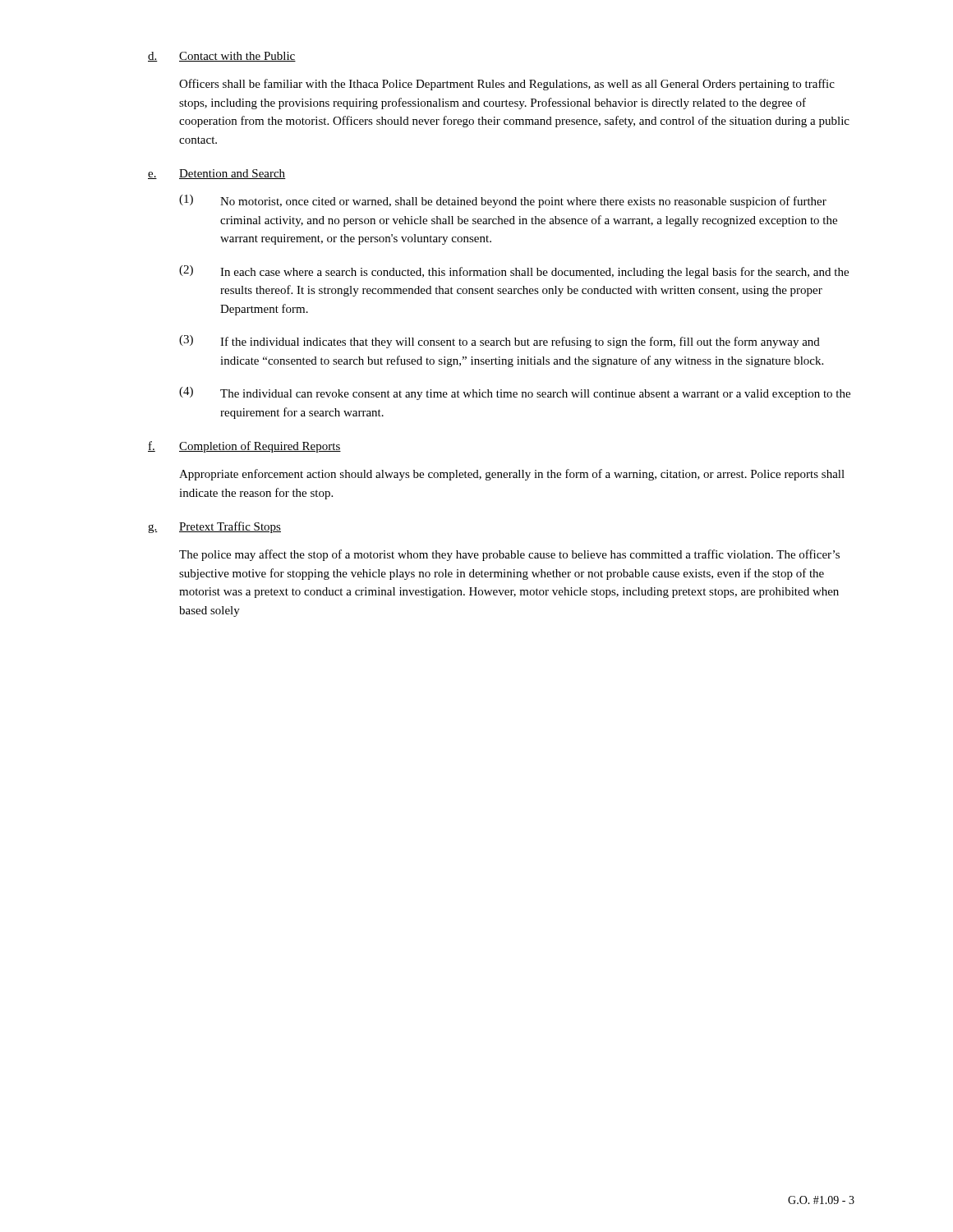953x1232 pixels.
Task: Find the list item containing "(4) The individual can revoke consent"
Action: 517,403
